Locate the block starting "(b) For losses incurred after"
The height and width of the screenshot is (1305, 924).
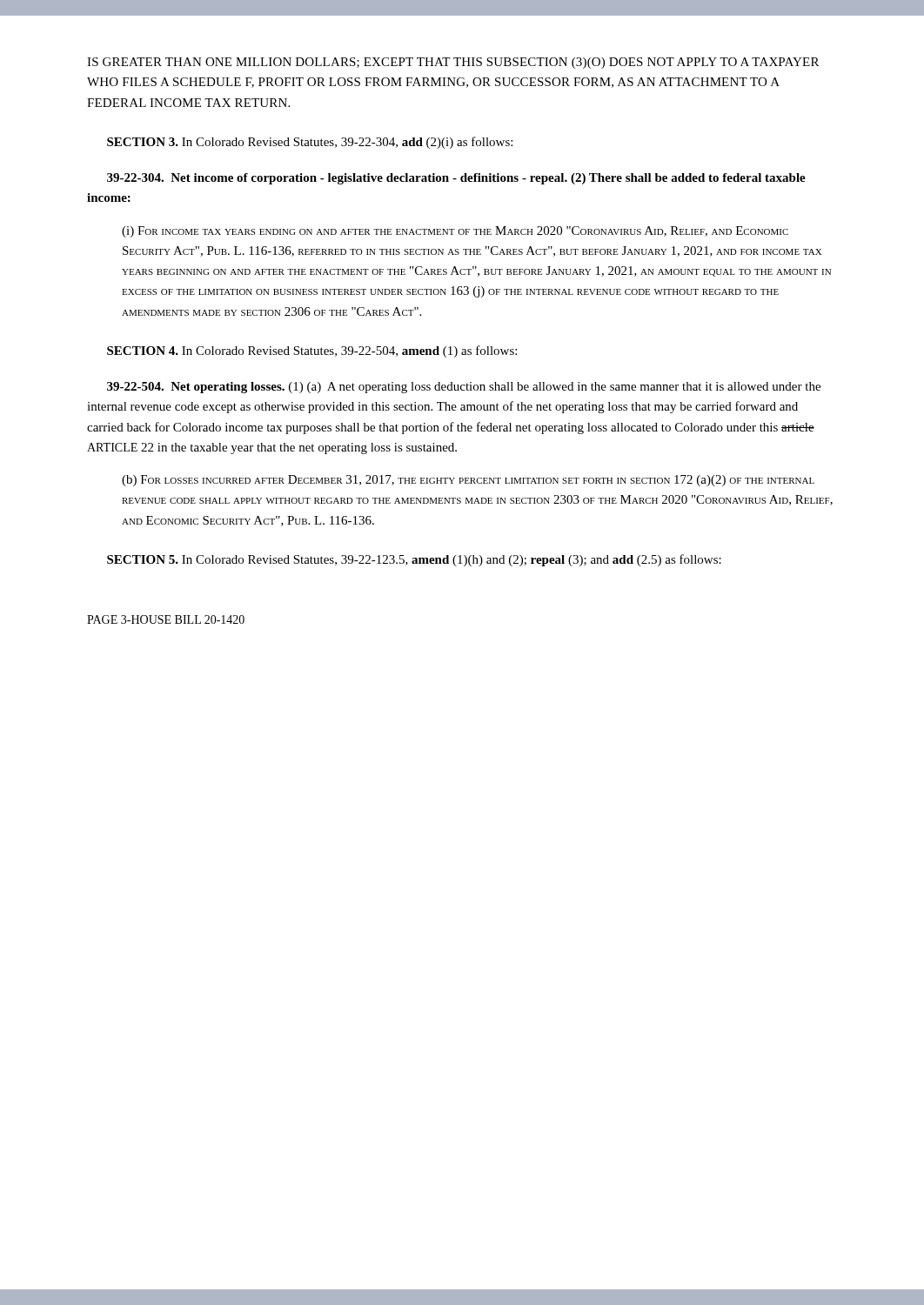[x=477, y=500]
